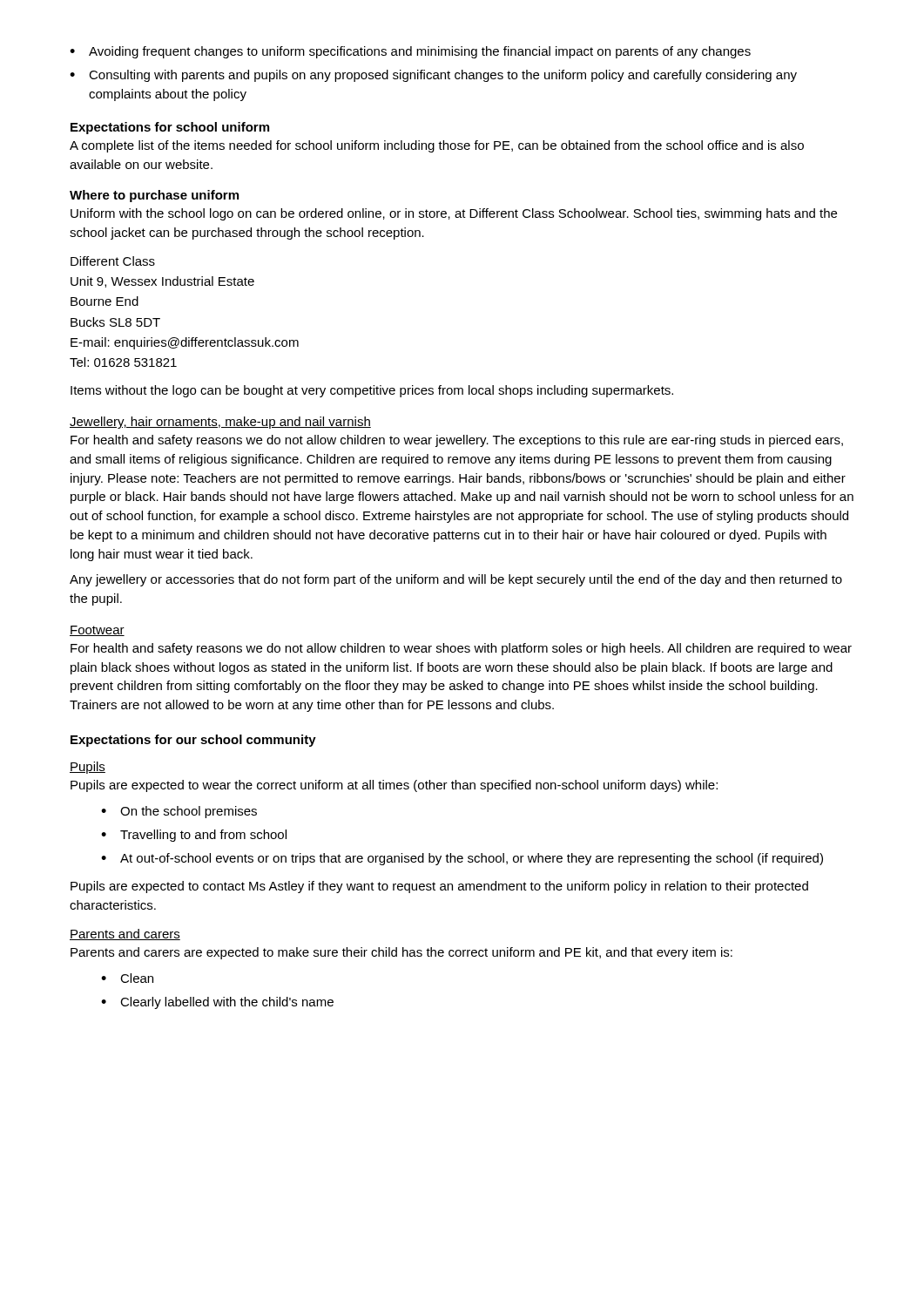This screenshot has width=924, height=1307.
Task: Select the passage starting "• At out-of-school events or"
Action: 478,859
